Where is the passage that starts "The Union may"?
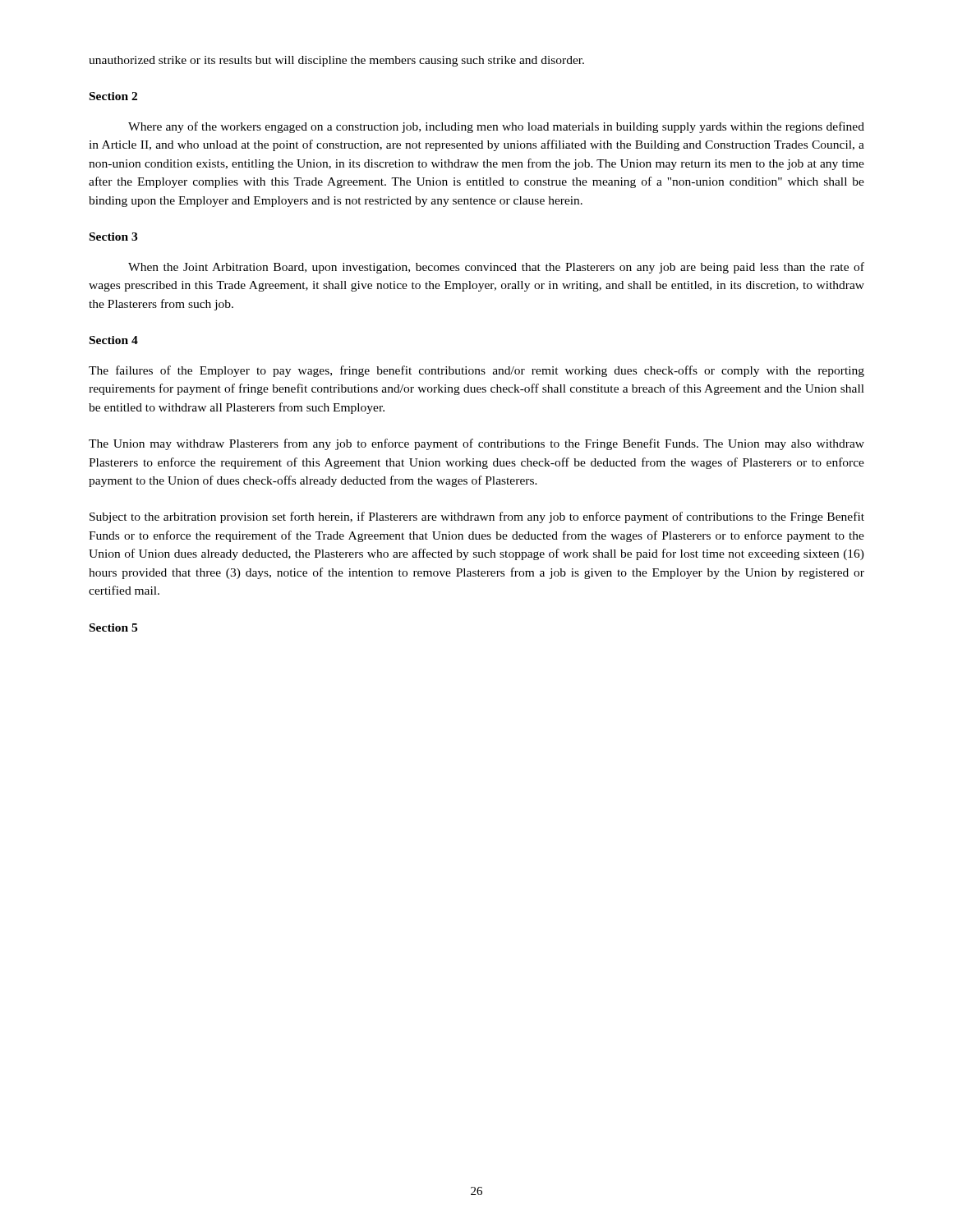 (x=476, y=462)
